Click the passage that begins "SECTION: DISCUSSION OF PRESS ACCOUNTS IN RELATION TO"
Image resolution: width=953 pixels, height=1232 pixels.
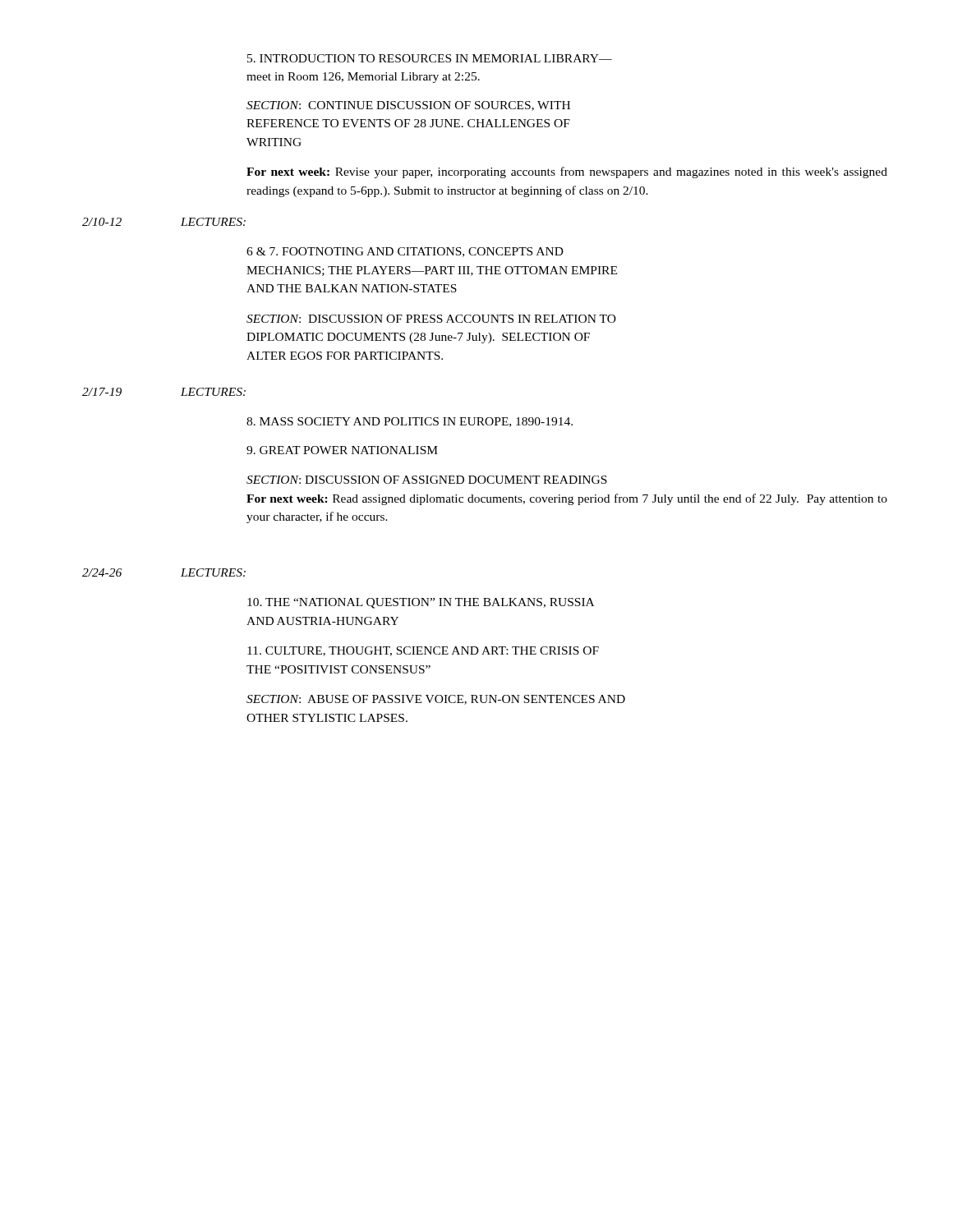tap(431, 337)
